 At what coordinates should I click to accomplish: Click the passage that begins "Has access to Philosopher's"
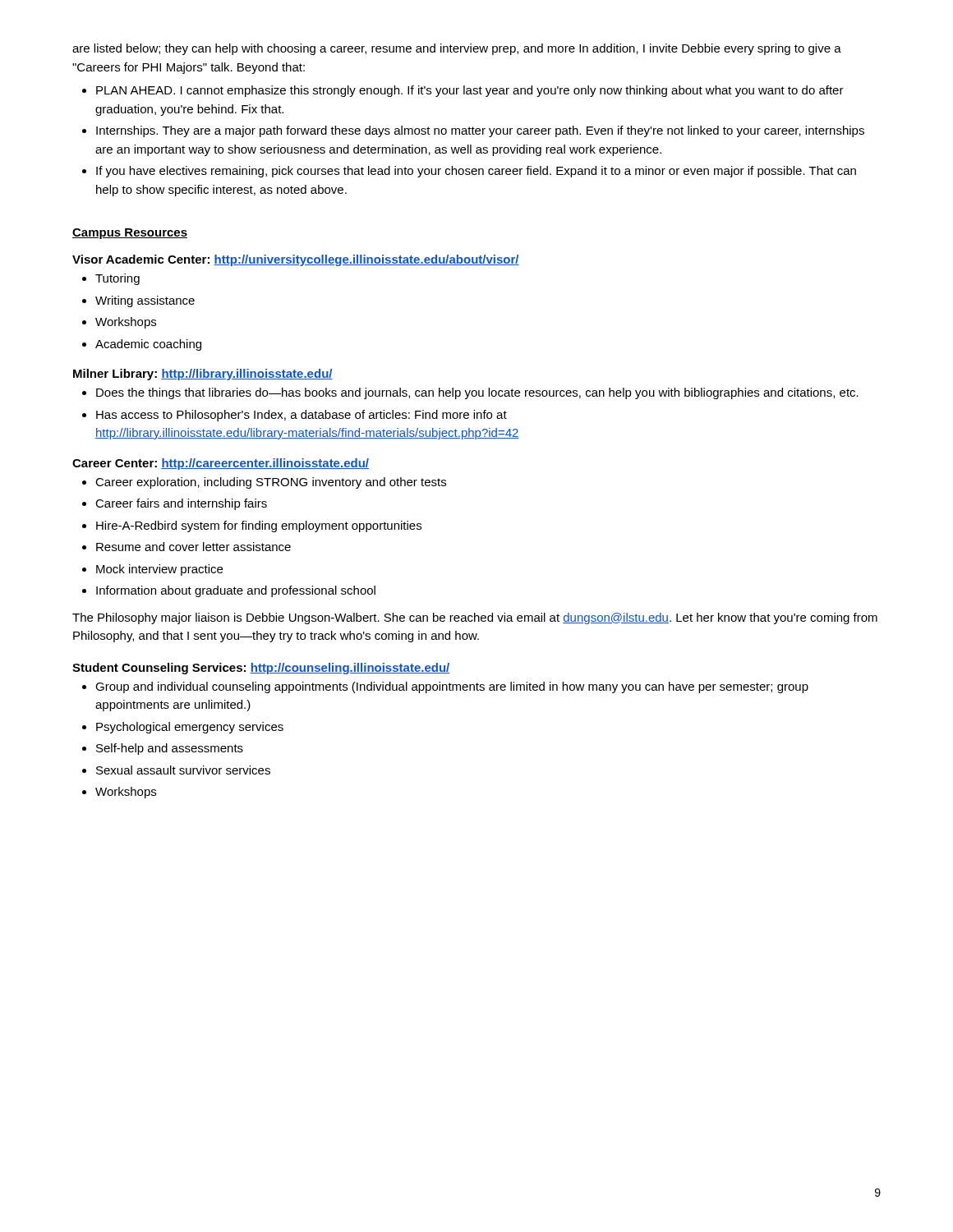[488, 424]
